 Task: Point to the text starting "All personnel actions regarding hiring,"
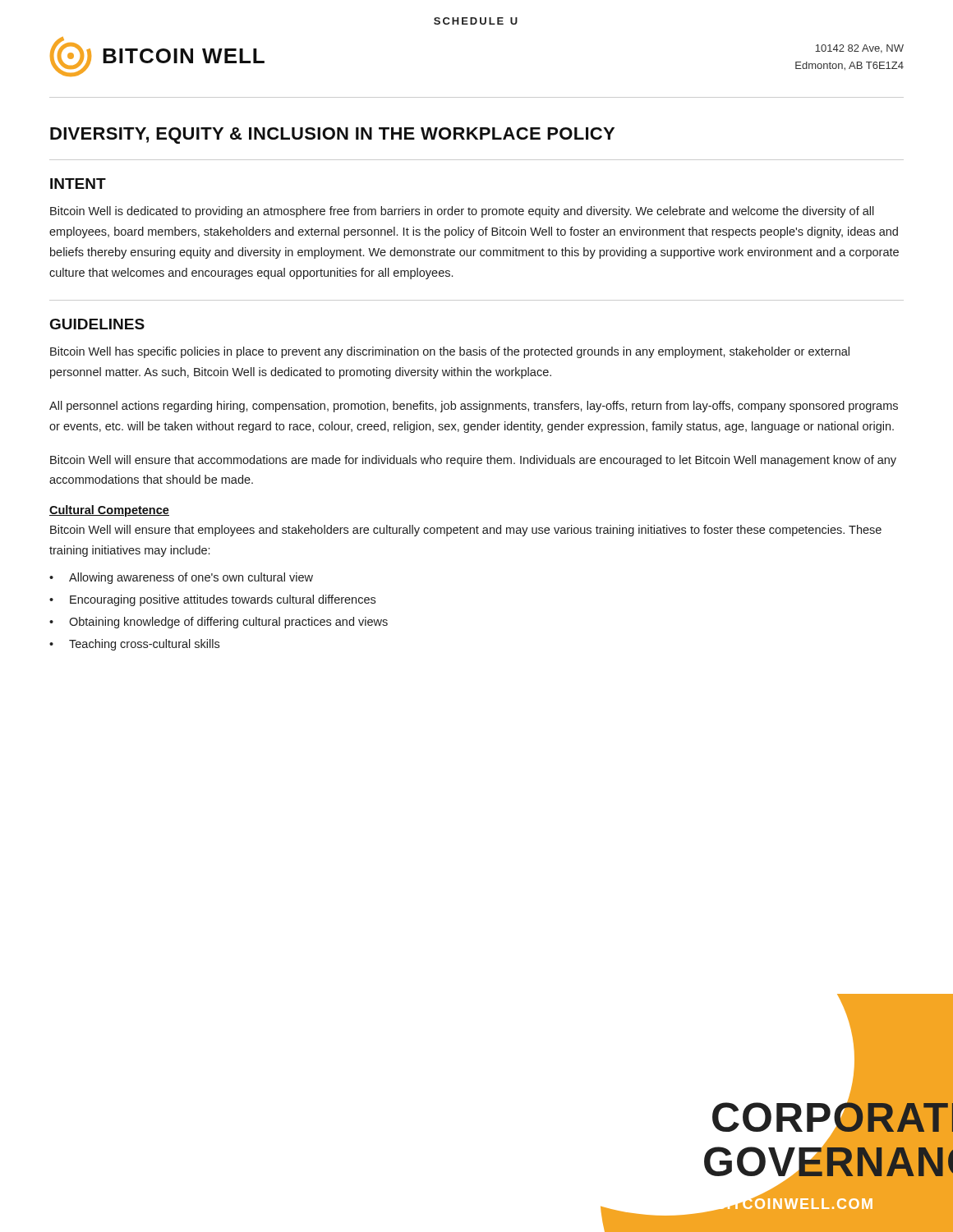pos(474,416)
